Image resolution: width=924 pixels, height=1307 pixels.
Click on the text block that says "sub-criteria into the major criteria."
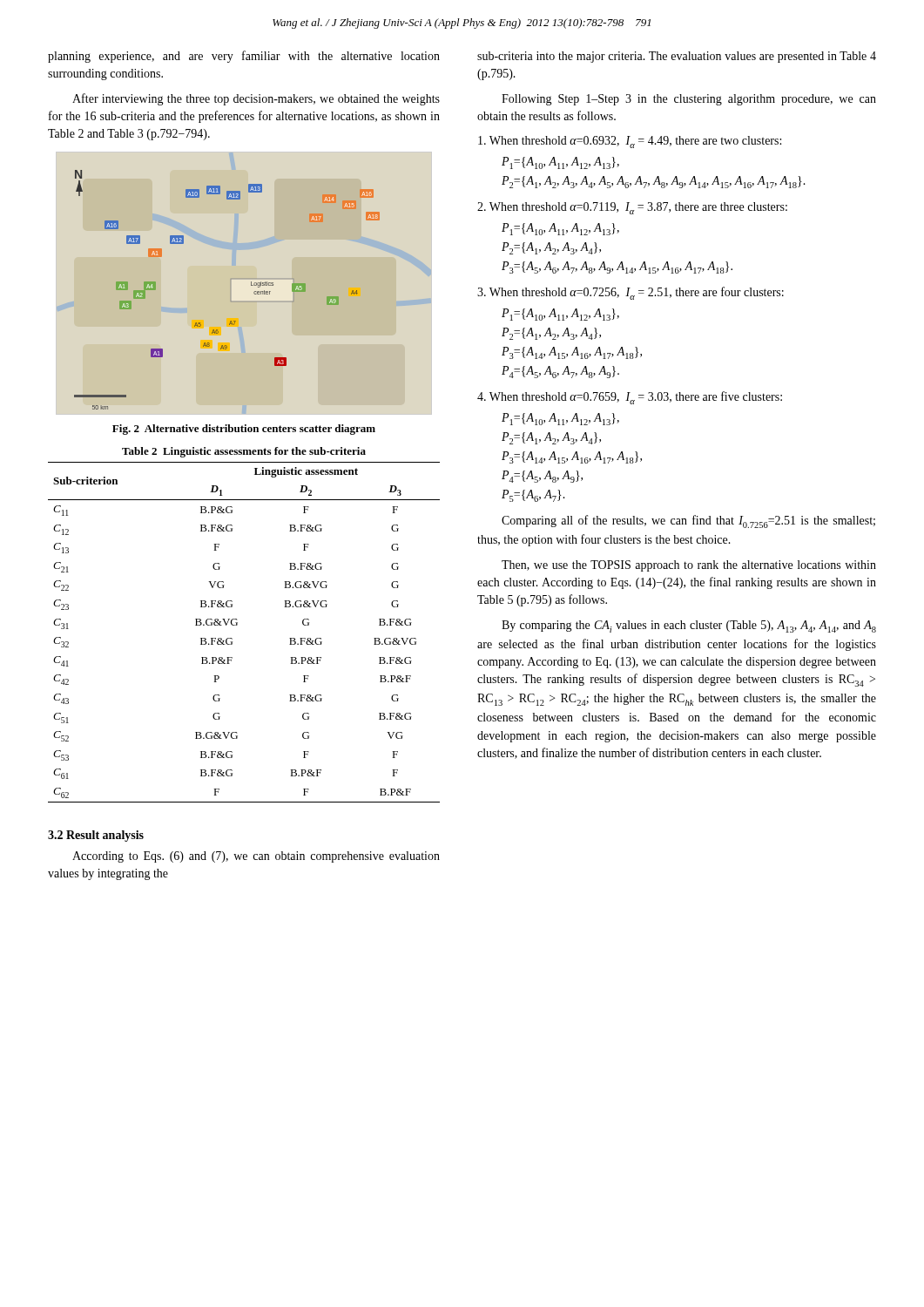tap(677, 87)
